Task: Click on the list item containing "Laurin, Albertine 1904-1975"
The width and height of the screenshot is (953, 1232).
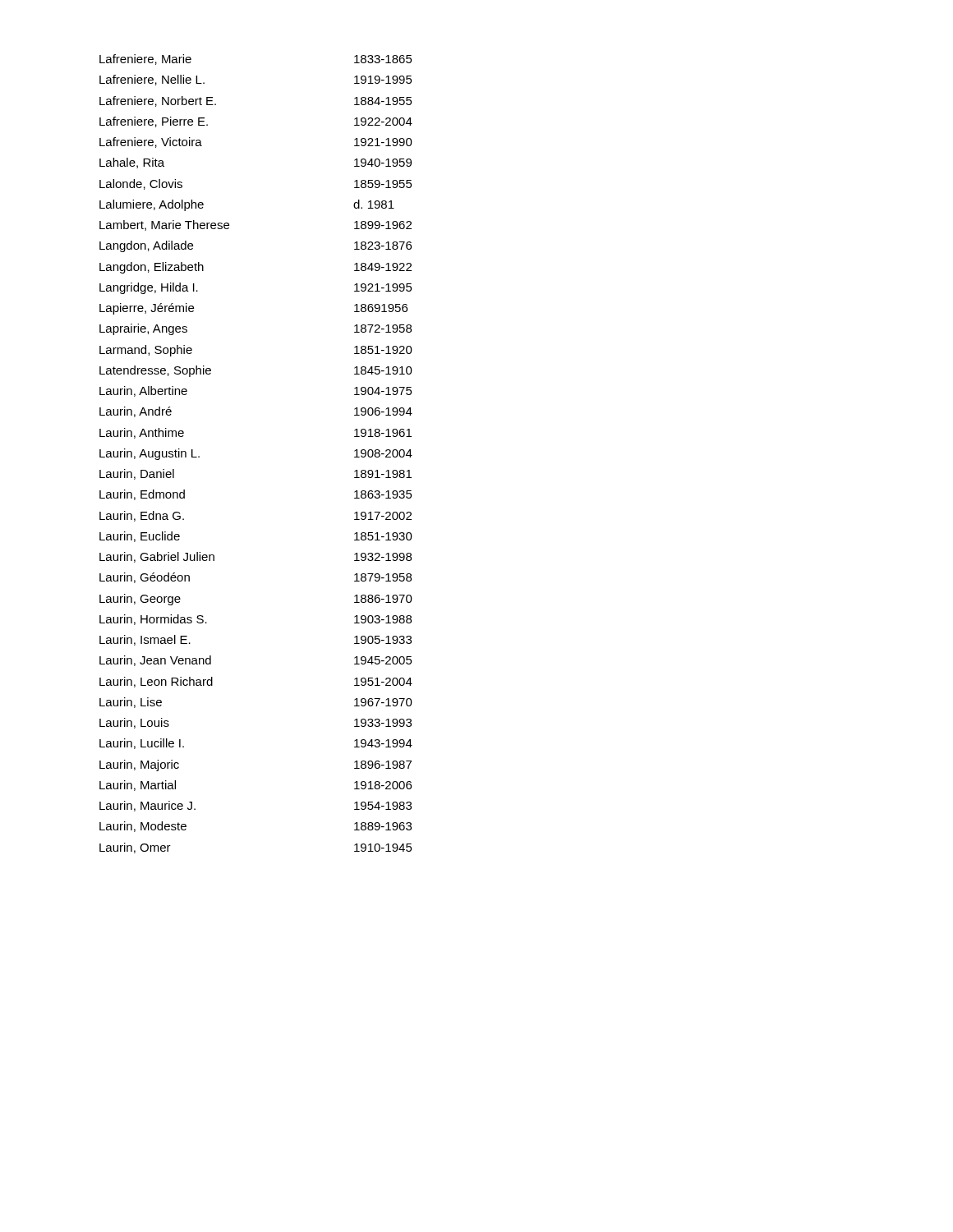Action: [143, 392]
